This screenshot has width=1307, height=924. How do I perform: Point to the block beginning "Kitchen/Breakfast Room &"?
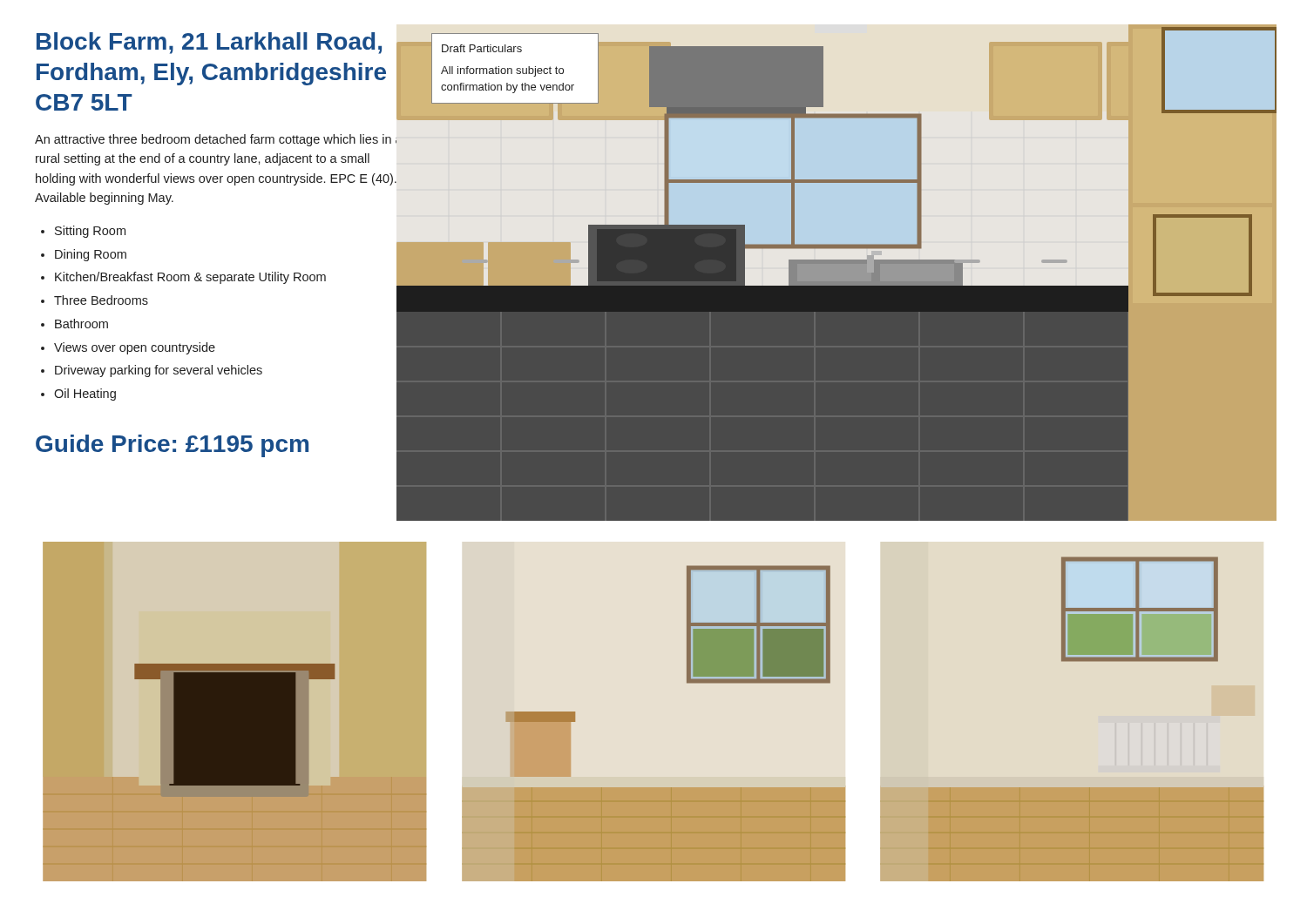(190, 277)
